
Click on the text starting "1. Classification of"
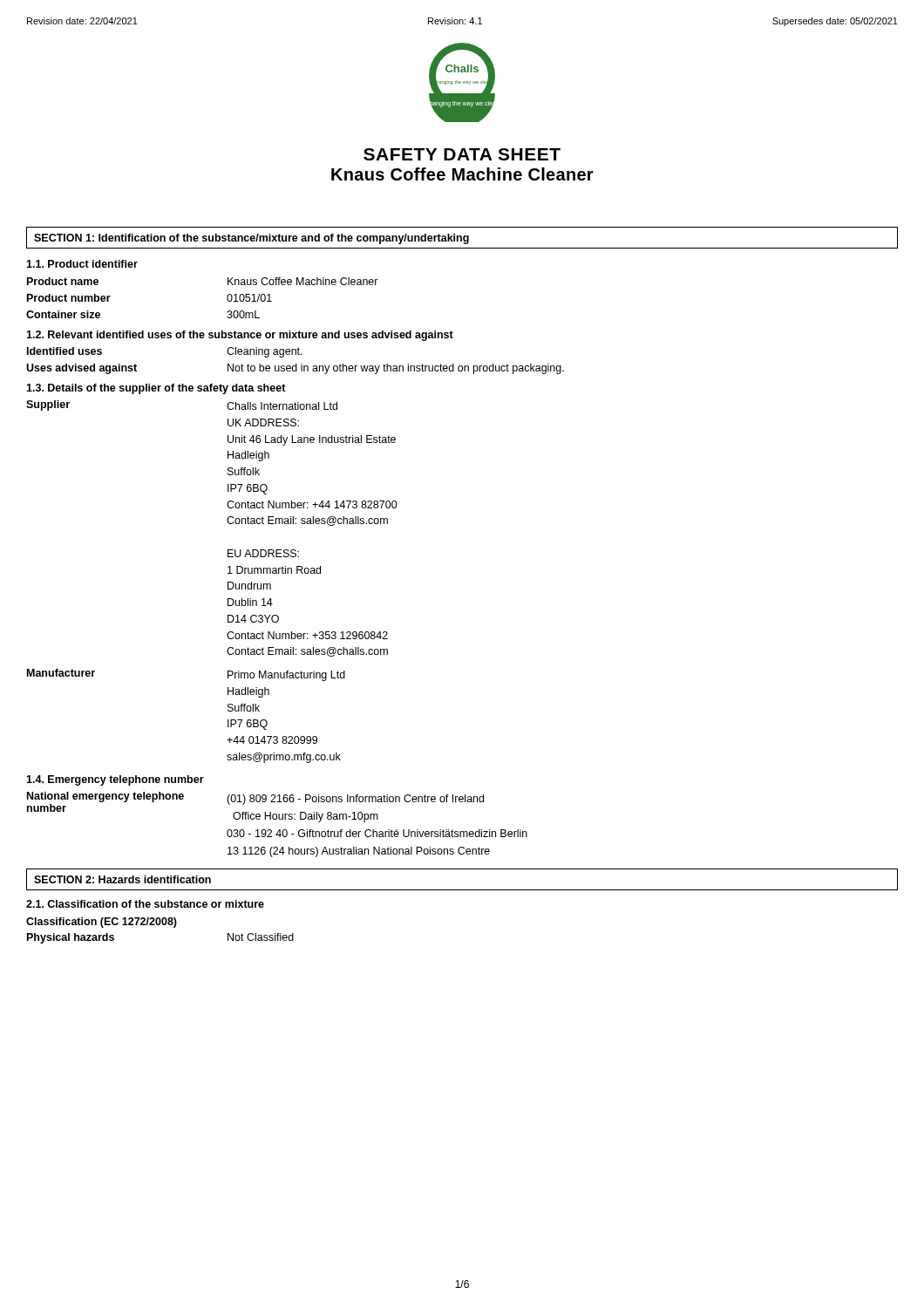[x=145, y=904]
